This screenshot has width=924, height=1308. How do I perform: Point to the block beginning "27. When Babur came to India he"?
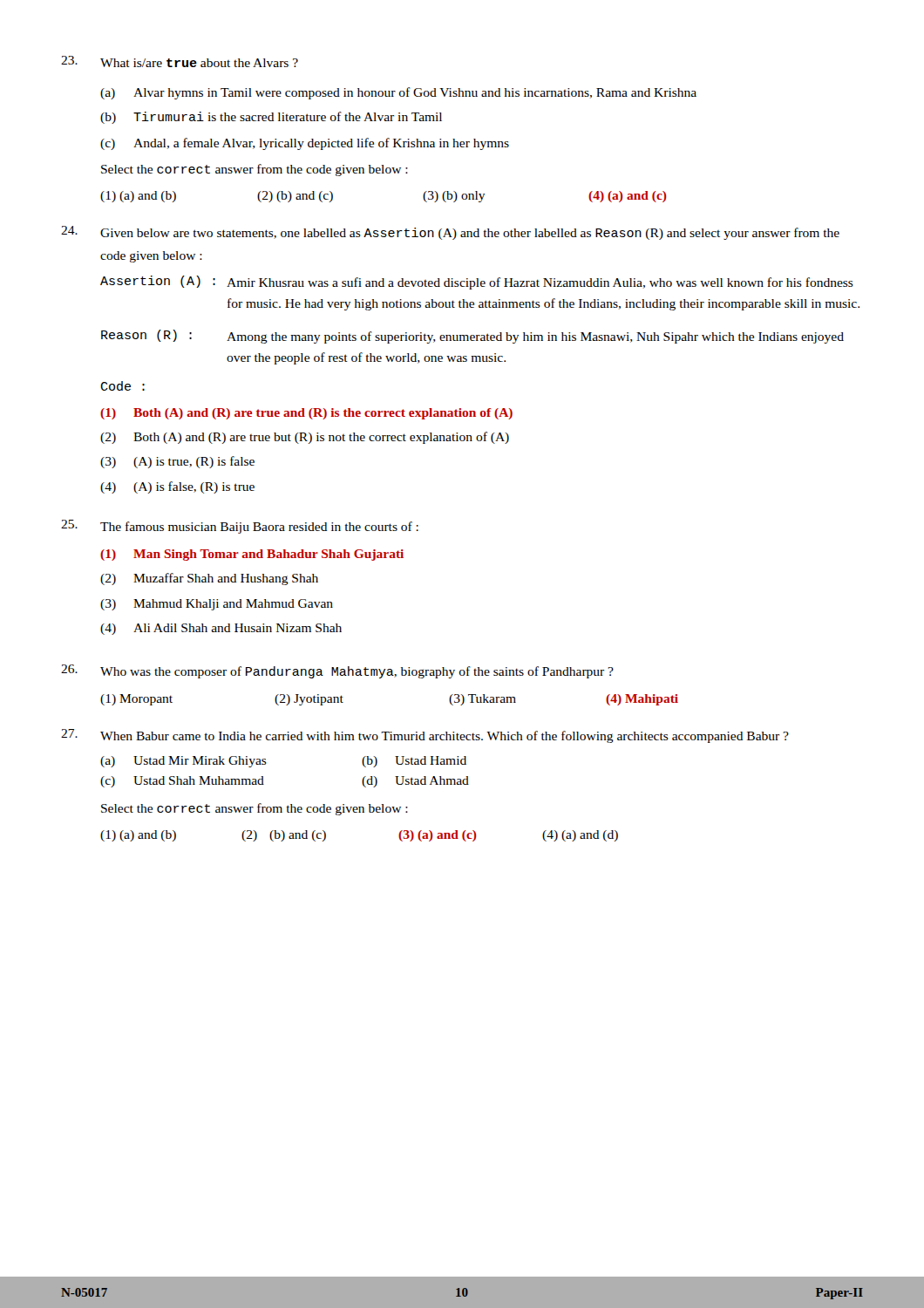coord(462,784)
